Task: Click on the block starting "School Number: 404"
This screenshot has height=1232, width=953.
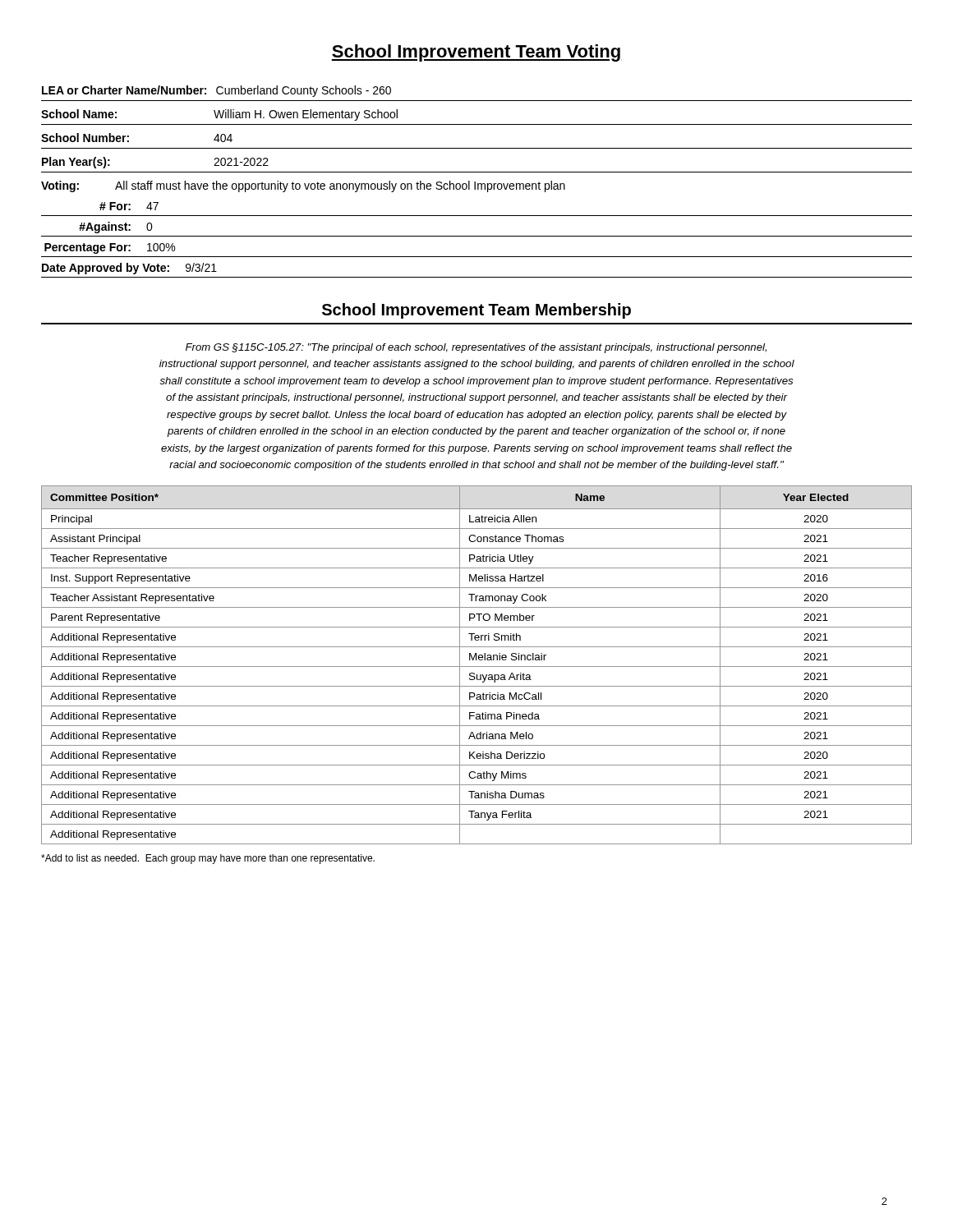Action: (476, 138)
